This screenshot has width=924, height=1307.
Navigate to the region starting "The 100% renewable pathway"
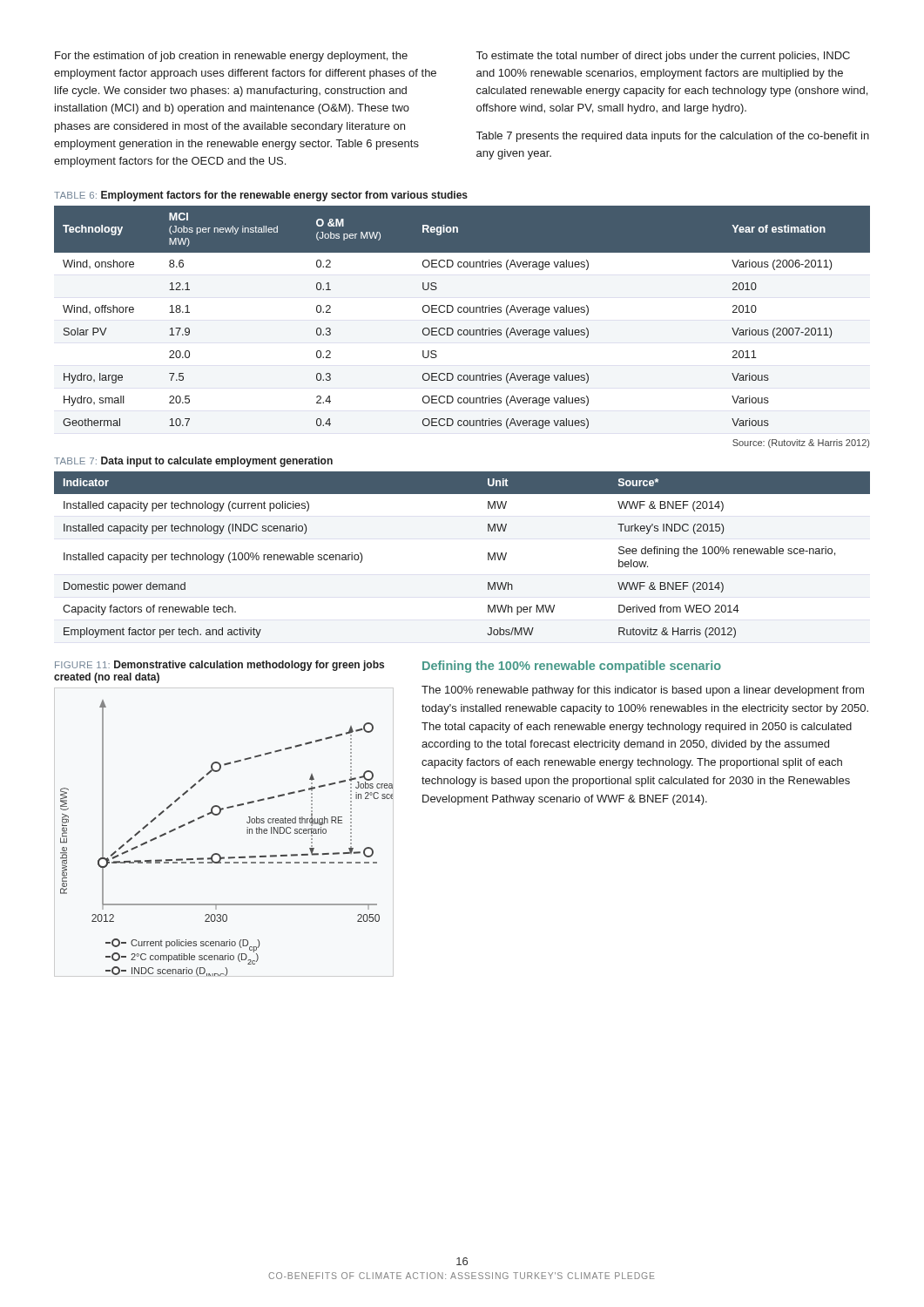click(x=645, y=744)
